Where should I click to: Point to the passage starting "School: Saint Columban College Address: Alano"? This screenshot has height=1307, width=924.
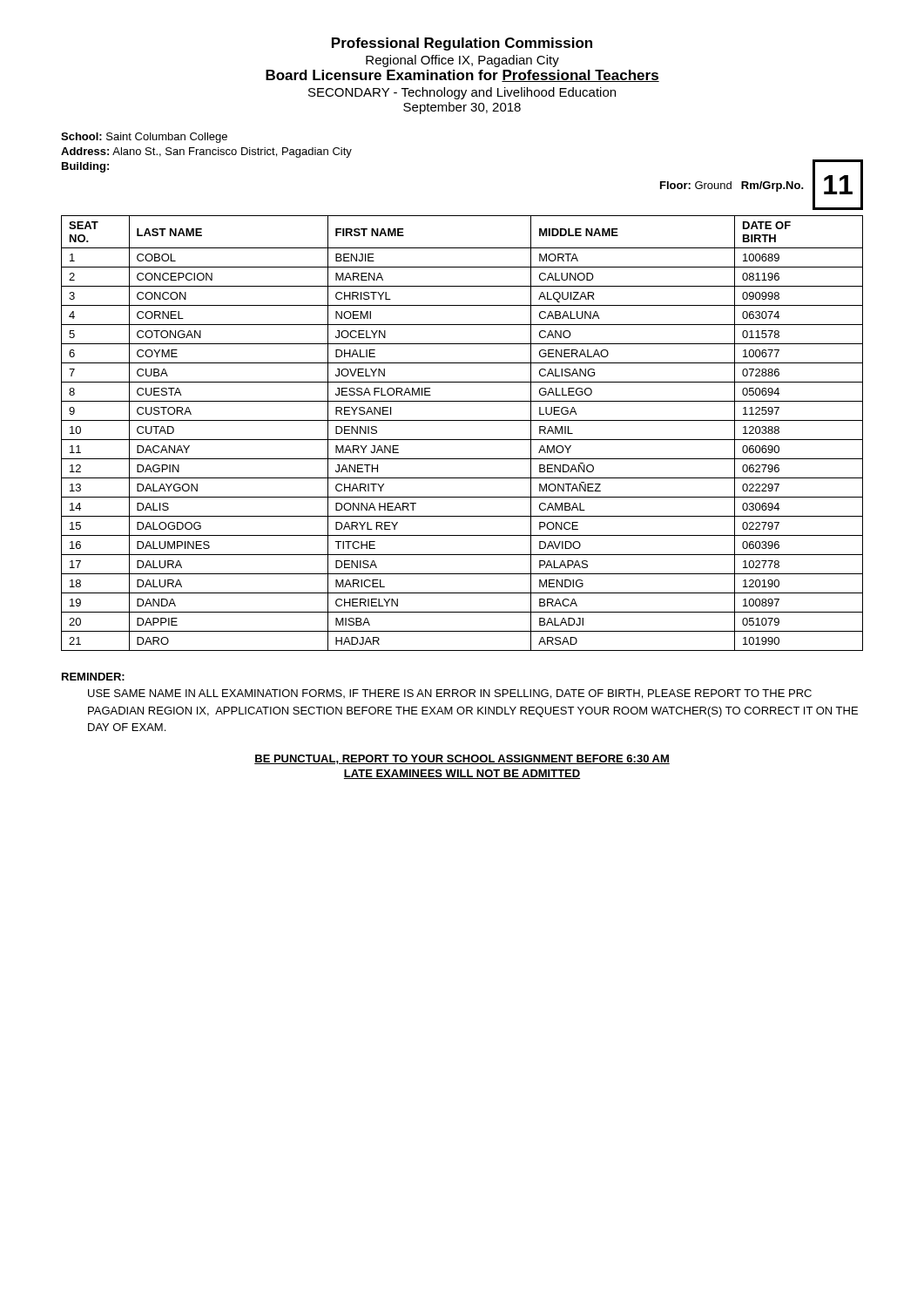(x=144, y=138)
